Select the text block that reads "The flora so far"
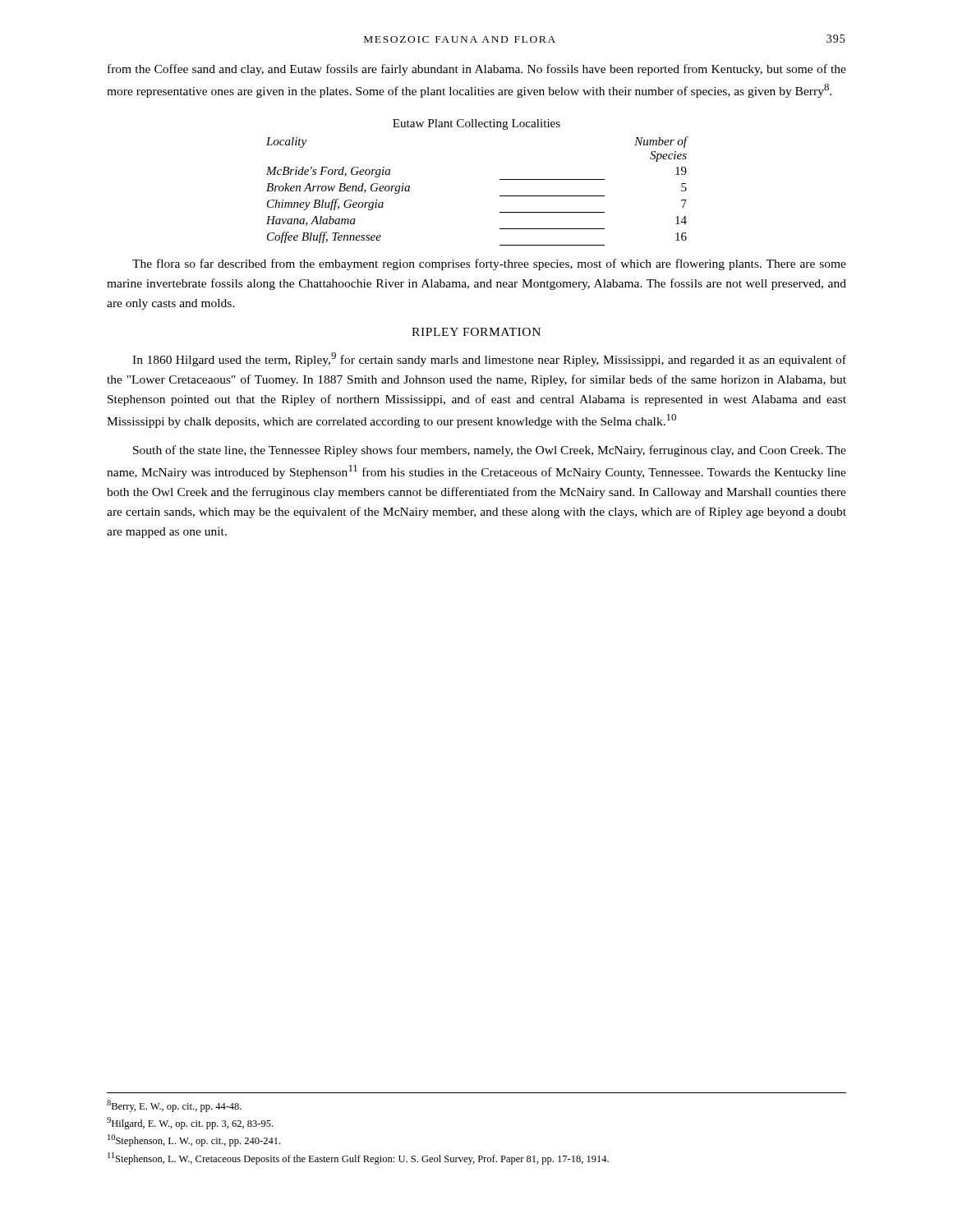 (x=476, y=284)
